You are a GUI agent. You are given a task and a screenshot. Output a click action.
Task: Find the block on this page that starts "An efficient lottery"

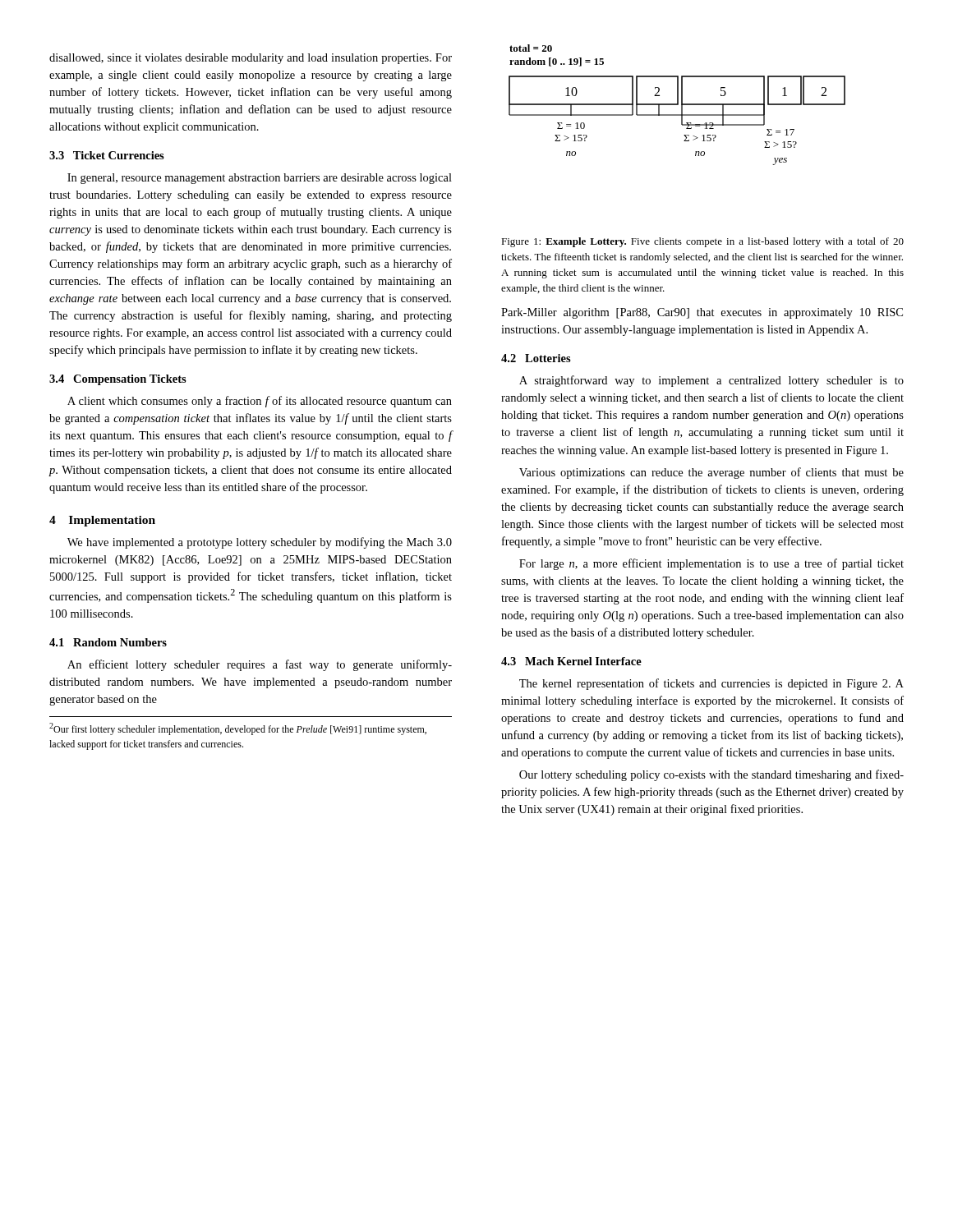pos(251,682)
